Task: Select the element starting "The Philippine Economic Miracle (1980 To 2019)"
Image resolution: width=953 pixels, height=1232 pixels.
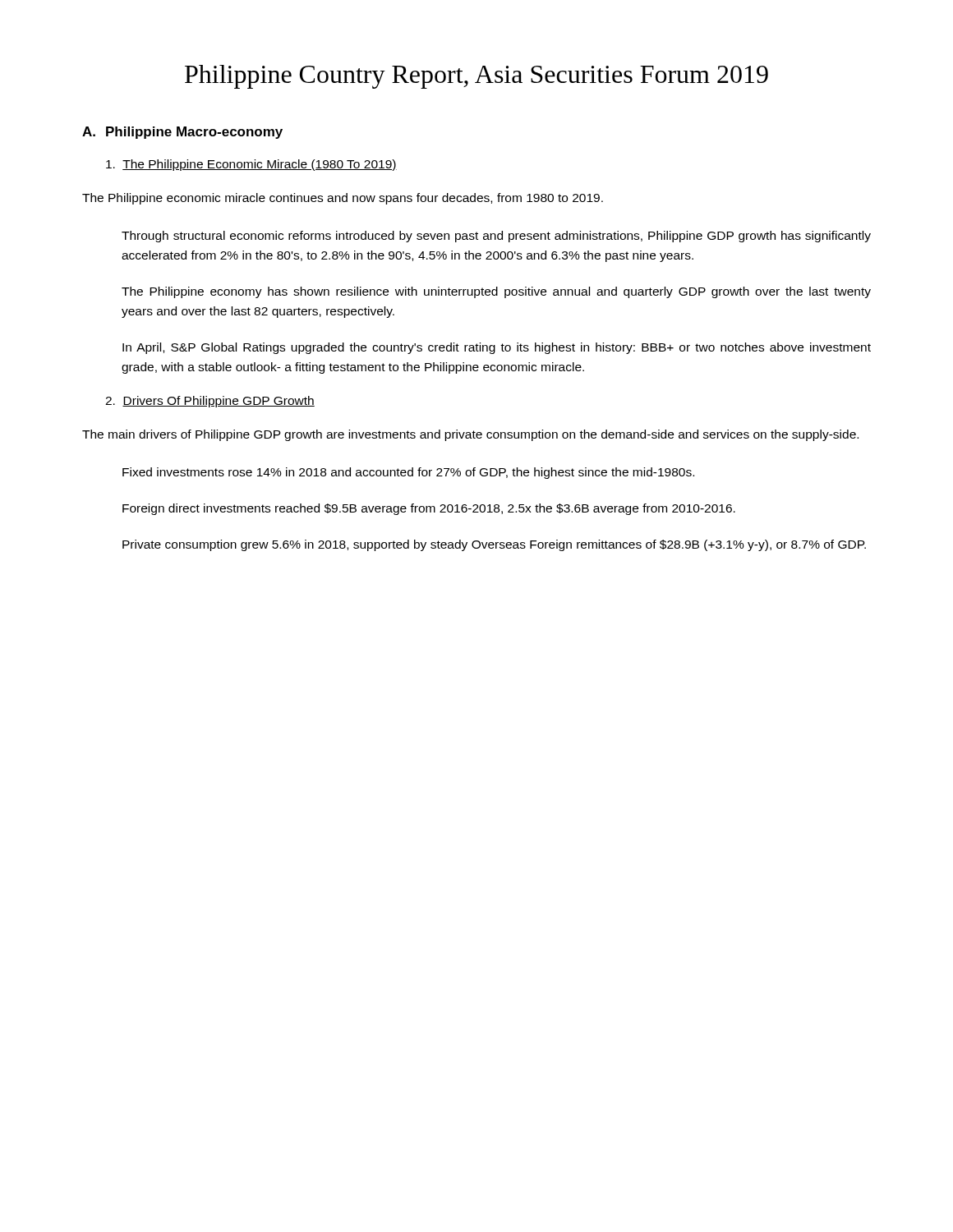Action: point(251,164)
